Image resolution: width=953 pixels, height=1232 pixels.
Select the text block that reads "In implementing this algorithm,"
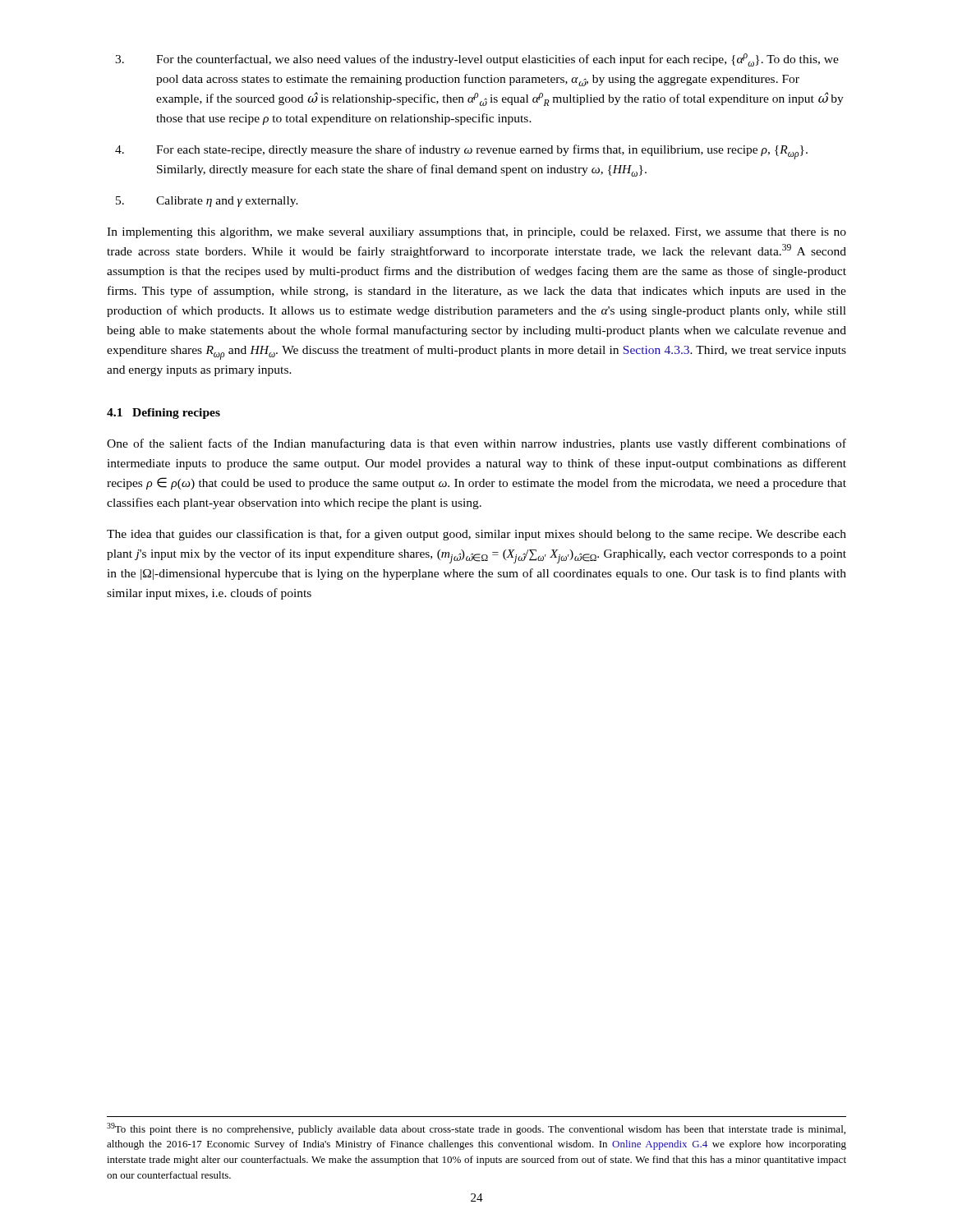[476, 300]
